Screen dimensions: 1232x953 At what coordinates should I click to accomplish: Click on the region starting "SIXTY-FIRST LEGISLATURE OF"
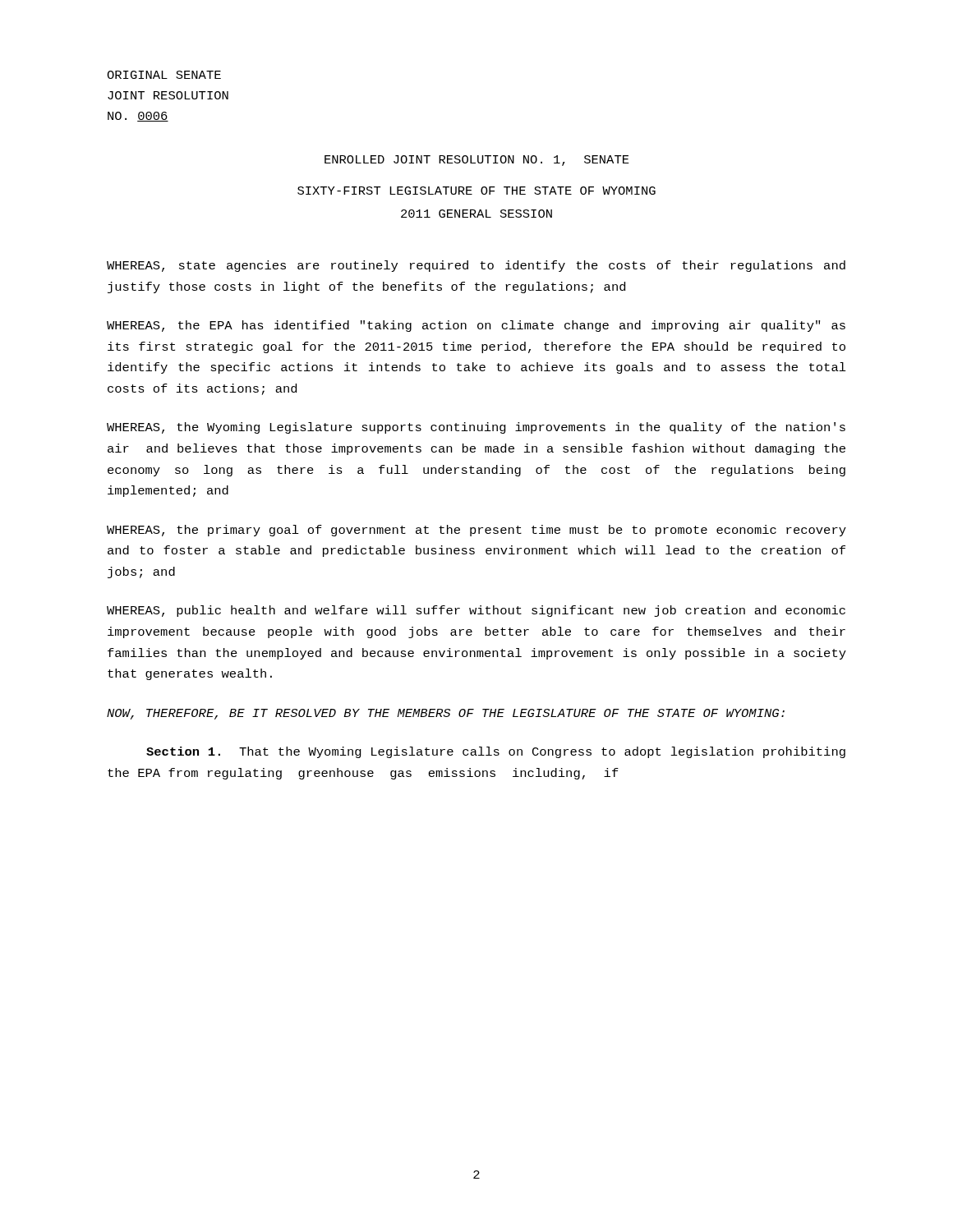476,203
